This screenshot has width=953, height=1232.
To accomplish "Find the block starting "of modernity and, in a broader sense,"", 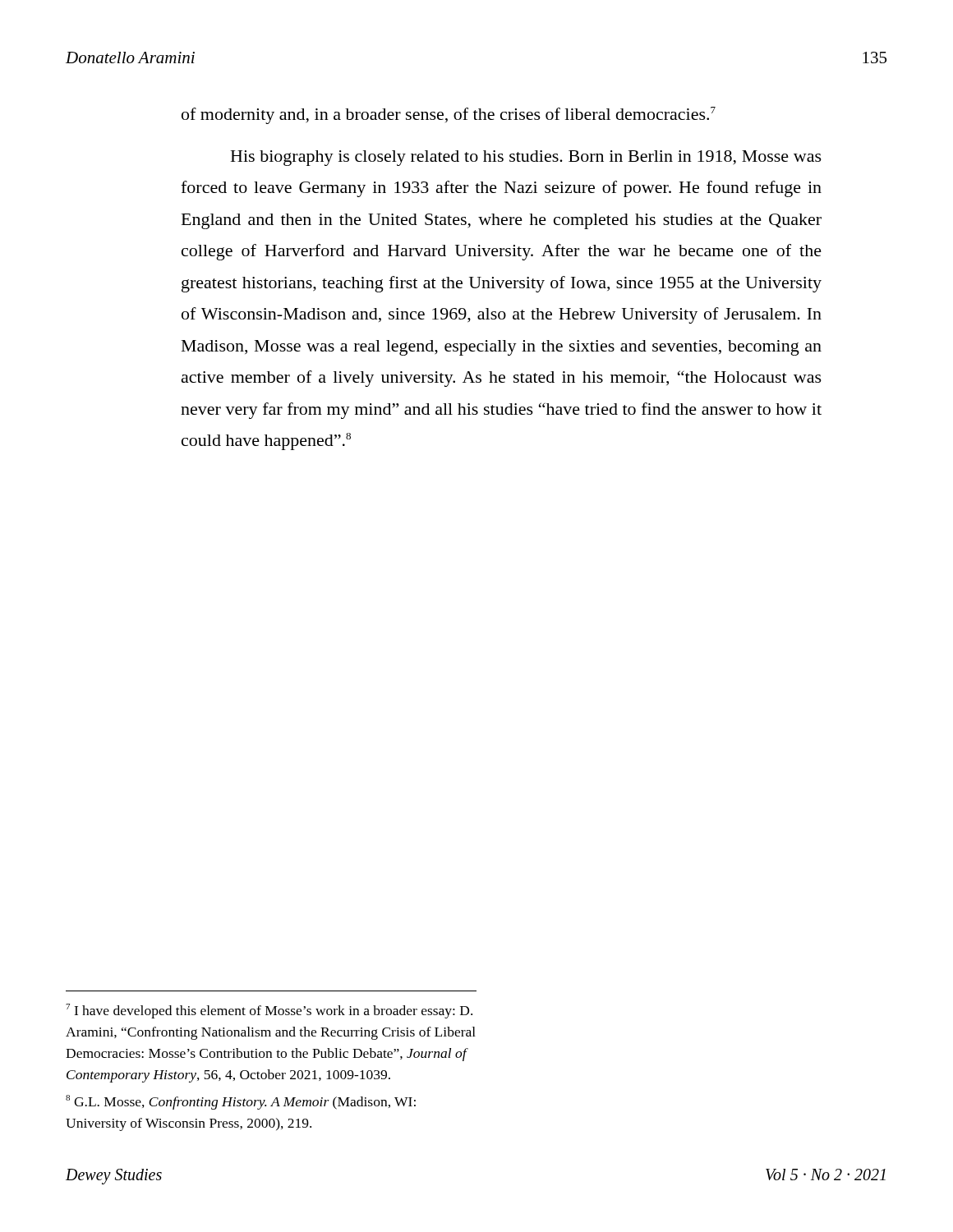I will point(448,114).
